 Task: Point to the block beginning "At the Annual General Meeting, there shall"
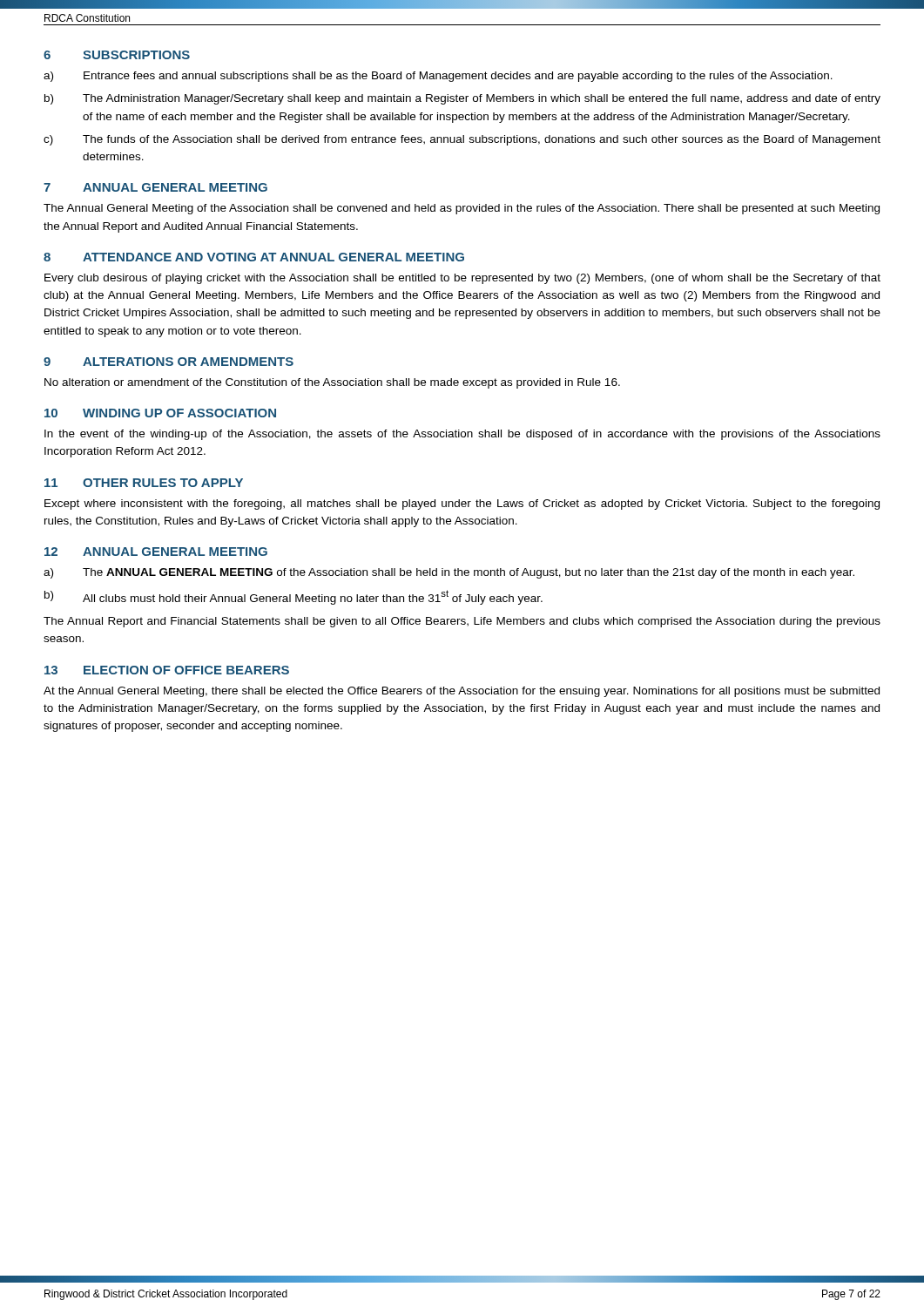(462, 708)
